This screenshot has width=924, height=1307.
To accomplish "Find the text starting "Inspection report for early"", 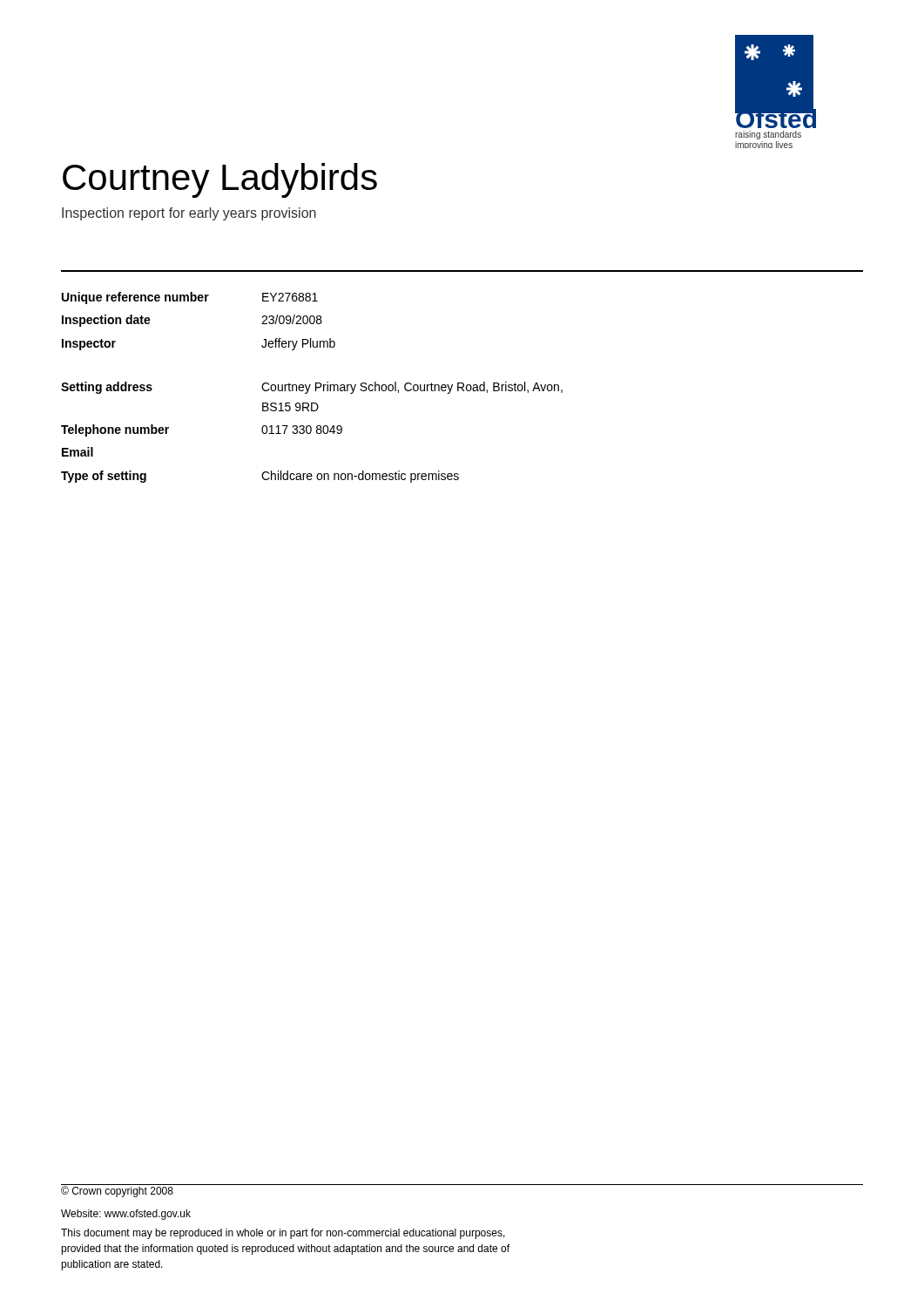I will point(189,214).
